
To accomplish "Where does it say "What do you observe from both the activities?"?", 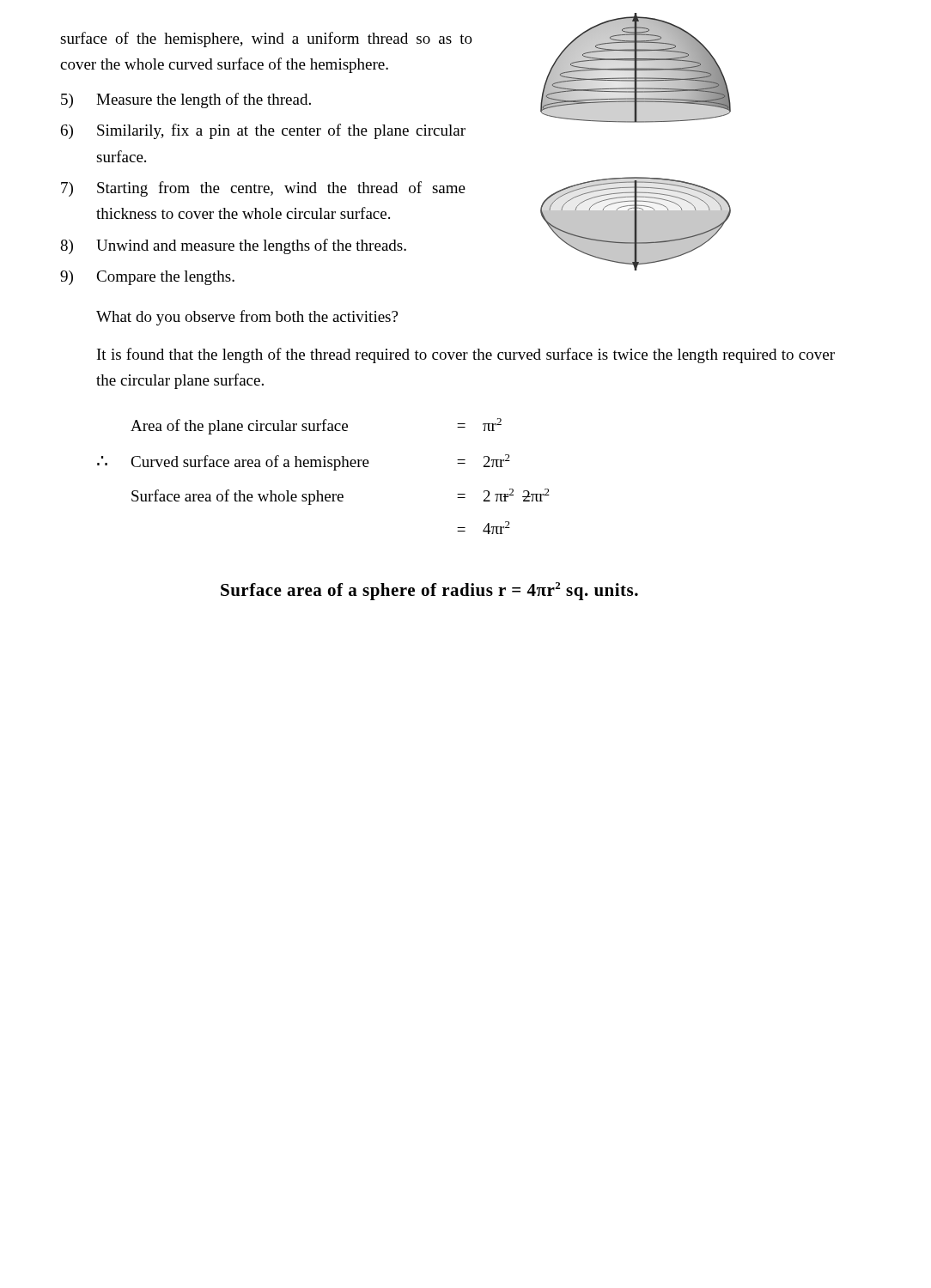I will [247, 316].
